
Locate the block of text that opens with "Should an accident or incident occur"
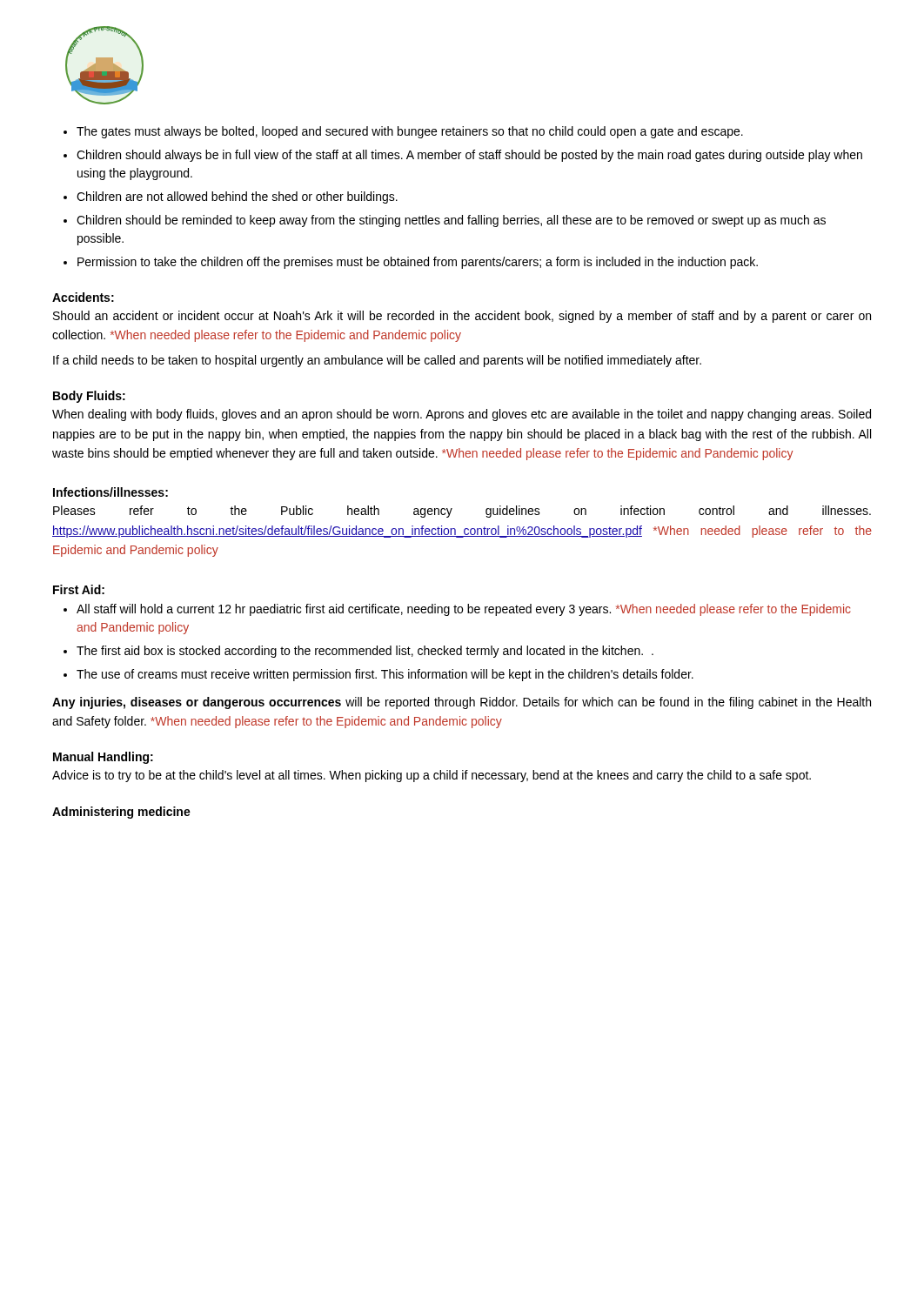click(462, 326)
